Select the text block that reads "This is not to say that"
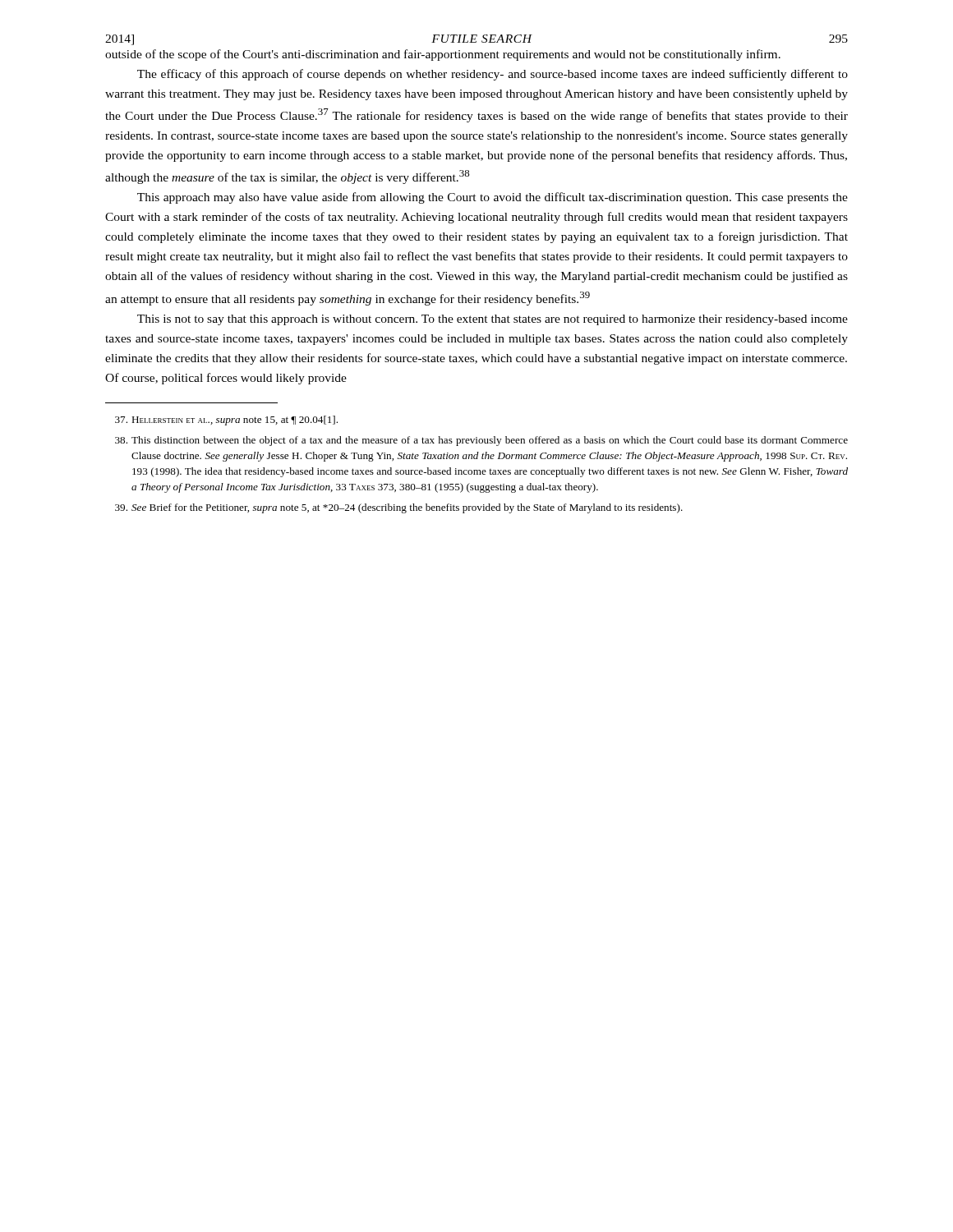This screenshot has width=953, height=1232. 476,348
